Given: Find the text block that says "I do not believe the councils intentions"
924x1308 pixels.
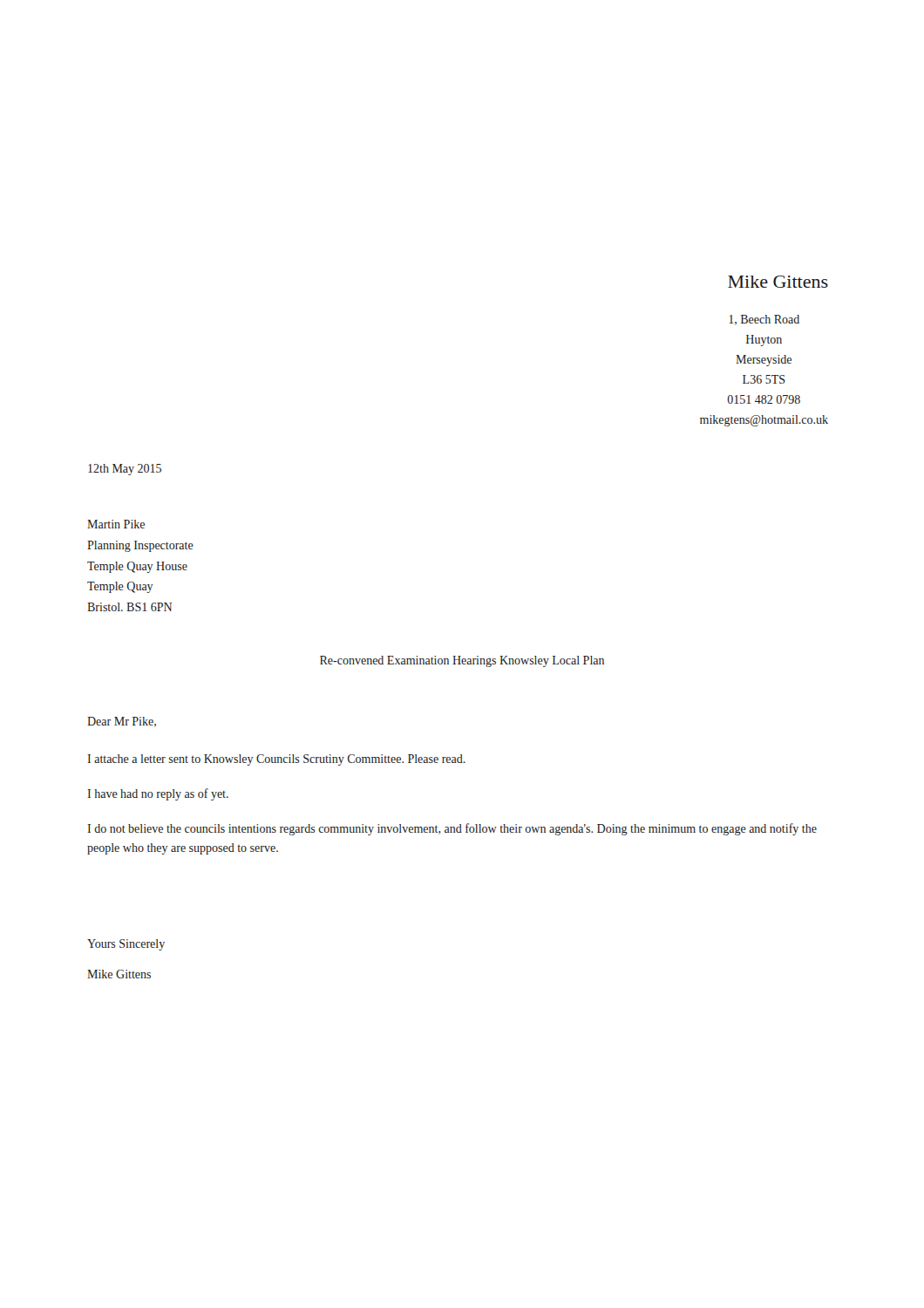Looking at the screenshot, I should point(452,839).
